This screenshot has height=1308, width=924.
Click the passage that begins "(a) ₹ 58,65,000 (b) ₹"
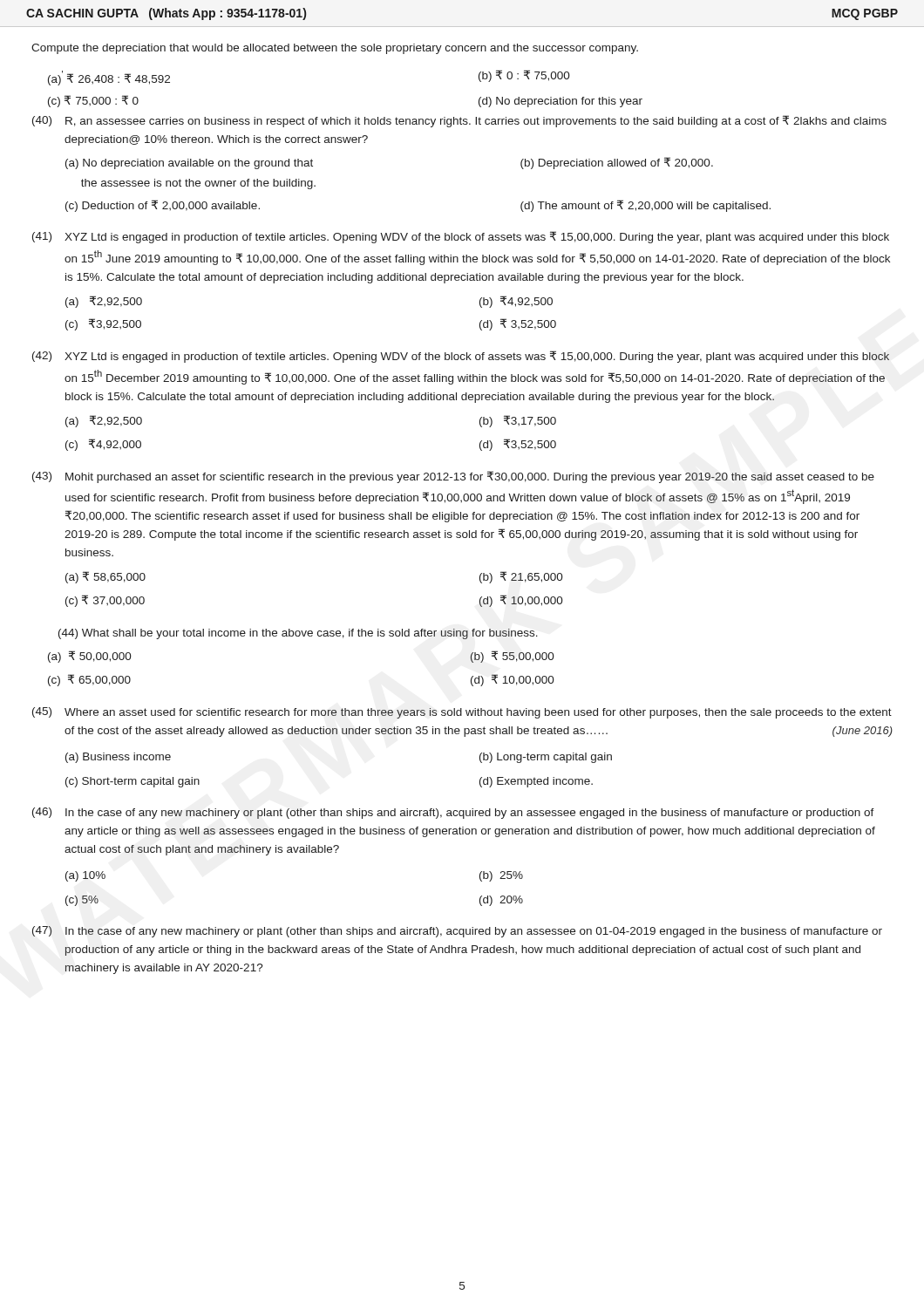[x=479, y=589]
